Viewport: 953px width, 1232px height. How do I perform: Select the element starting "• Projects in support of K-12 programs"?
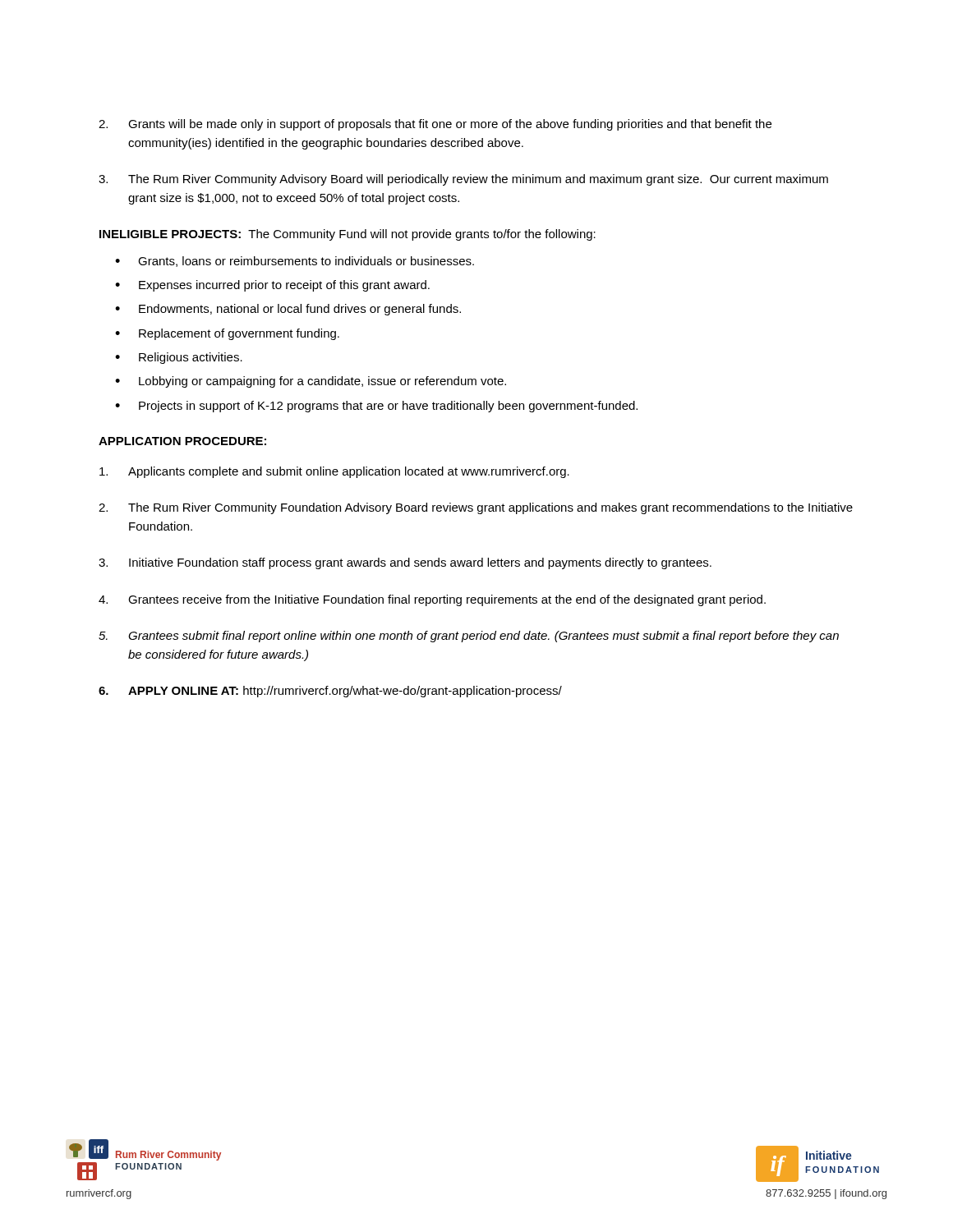point(377,406)
